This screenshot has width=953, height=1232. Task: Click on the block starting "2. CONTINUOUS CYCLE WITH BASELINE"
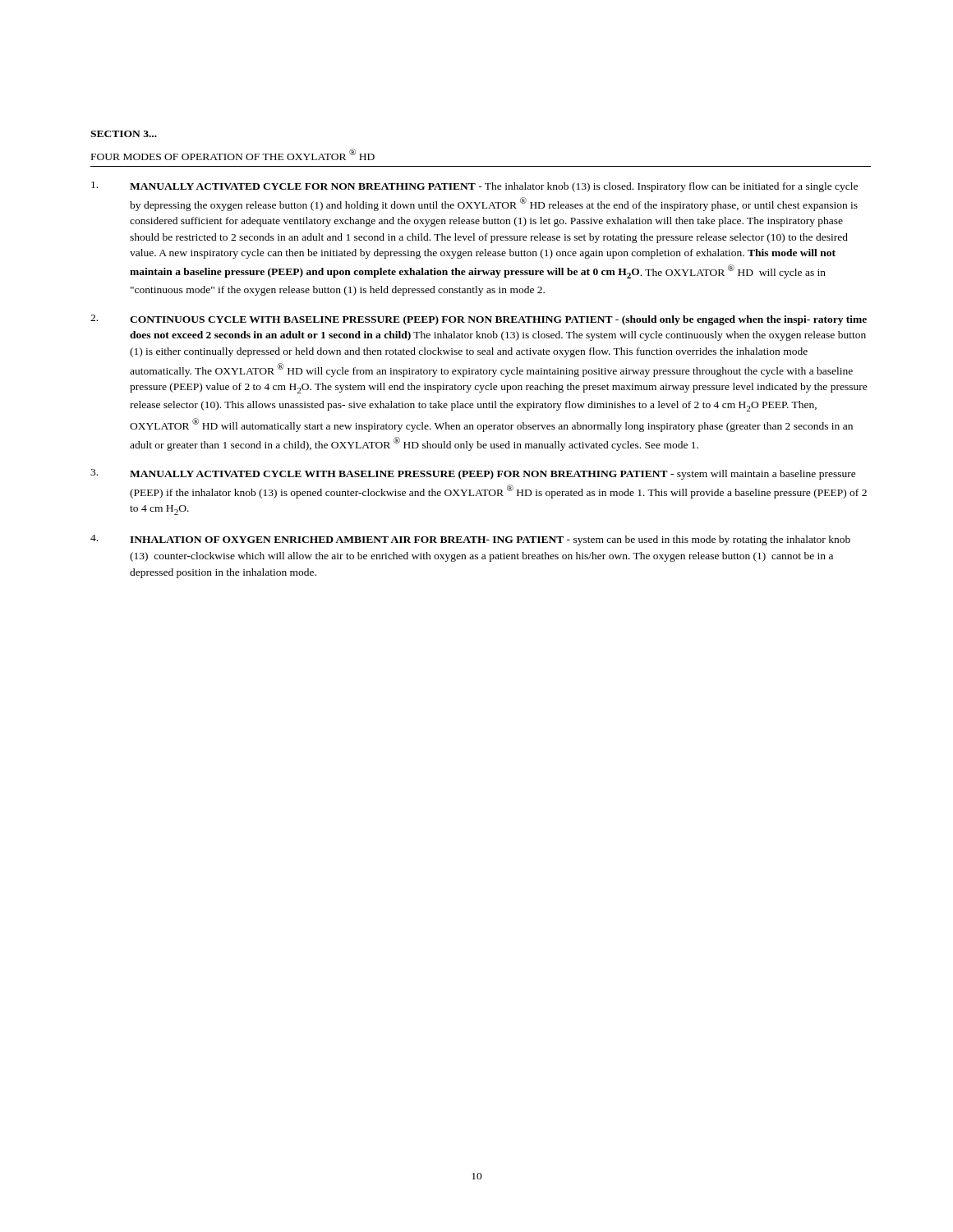pos(481,382)
